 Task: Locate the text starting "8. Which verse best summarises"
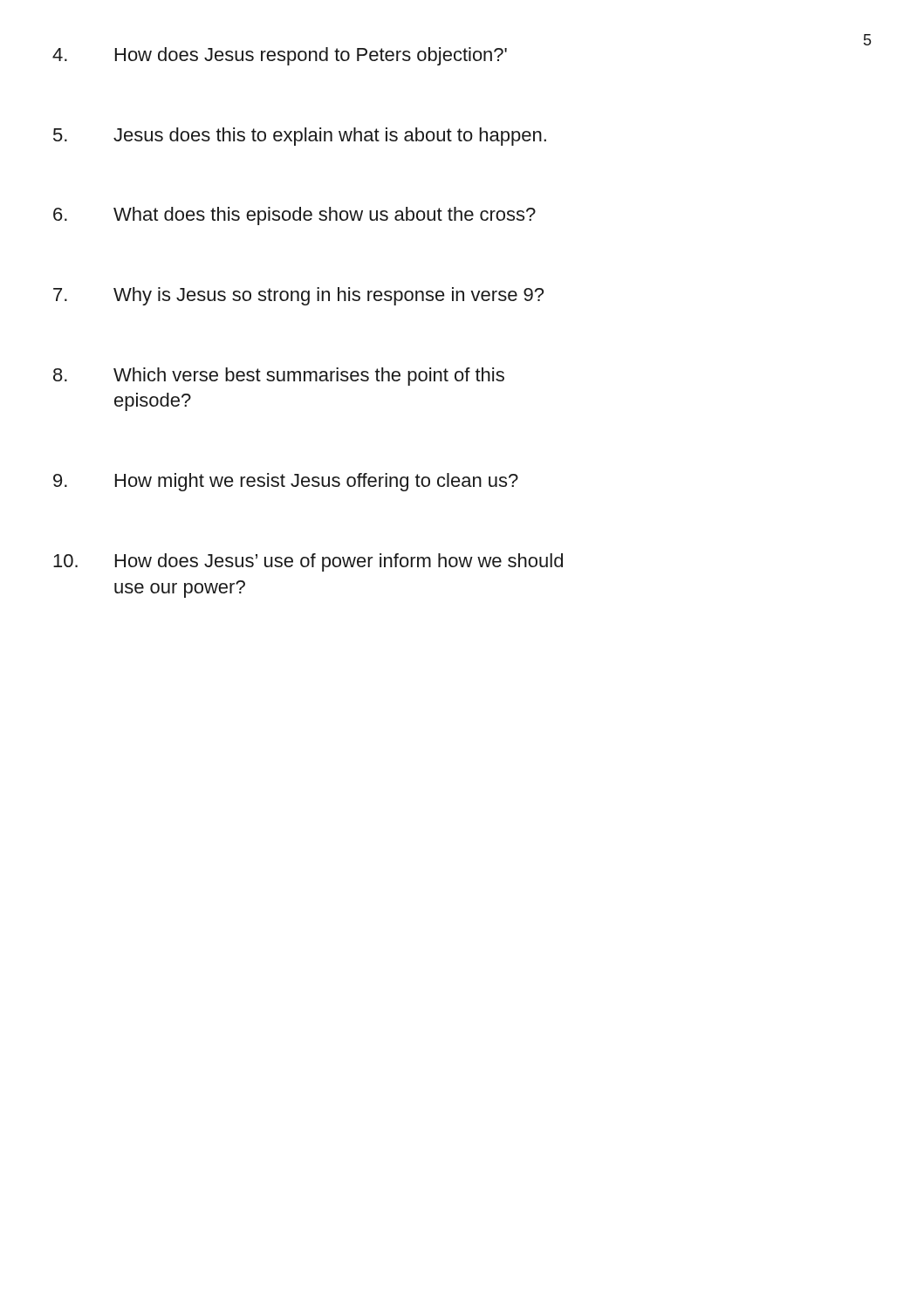(x=462, y=388)
